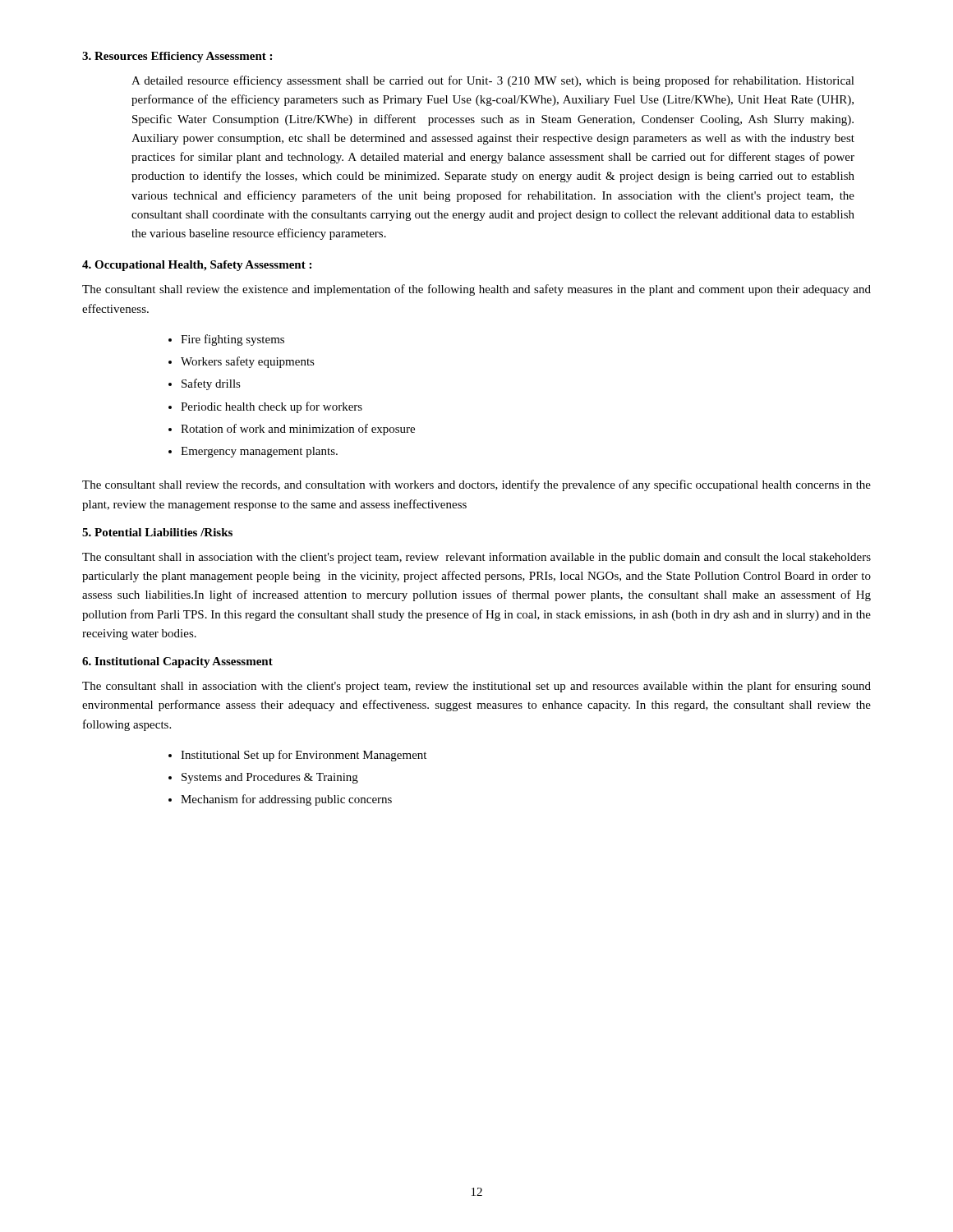Locate the list item containing "Workers safety equipments"
Screen dimensions: 1232x953
248,361
